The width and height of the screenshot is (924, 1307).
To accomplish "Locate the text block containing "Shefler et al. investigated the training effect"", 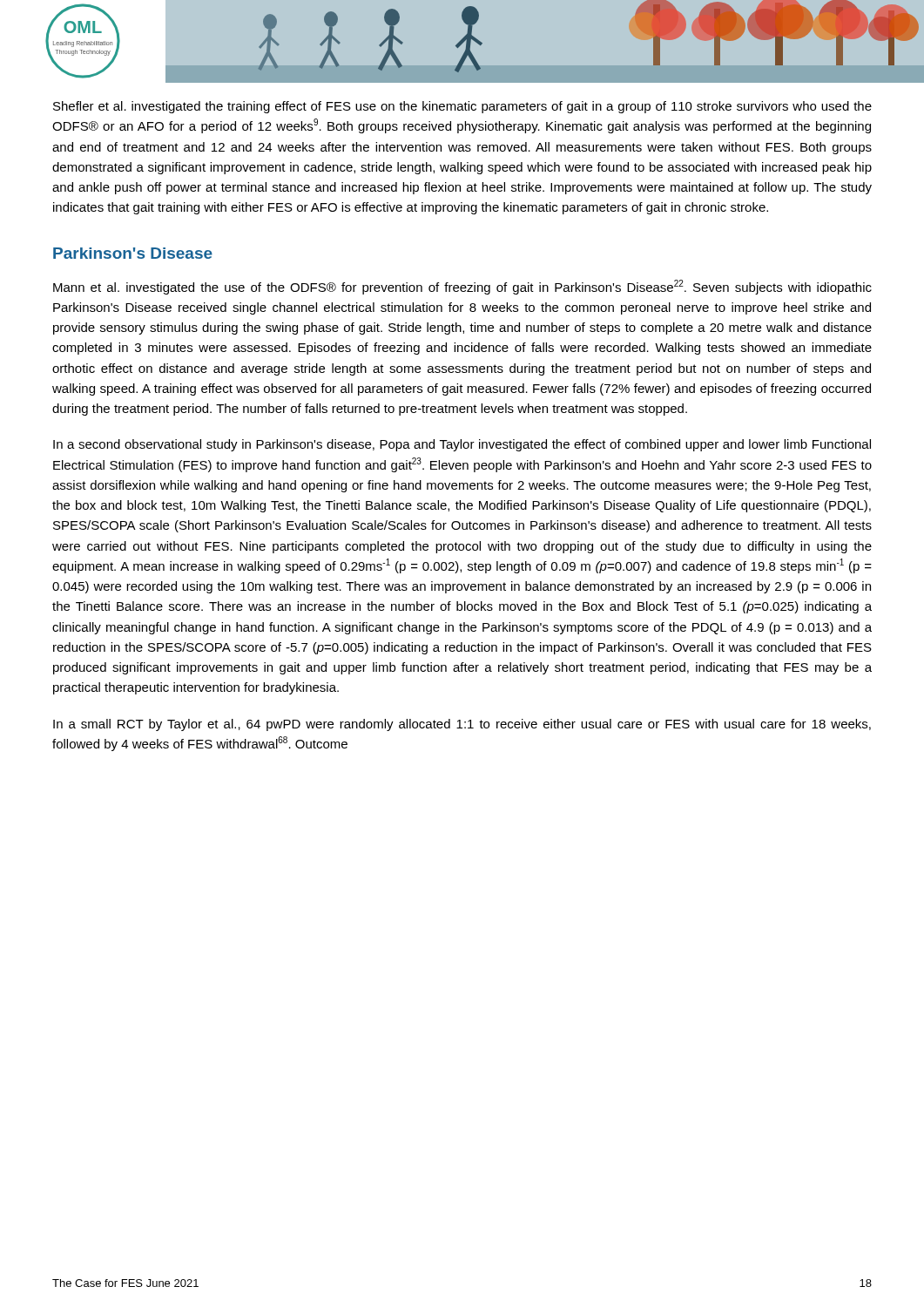I will [462, 157].
